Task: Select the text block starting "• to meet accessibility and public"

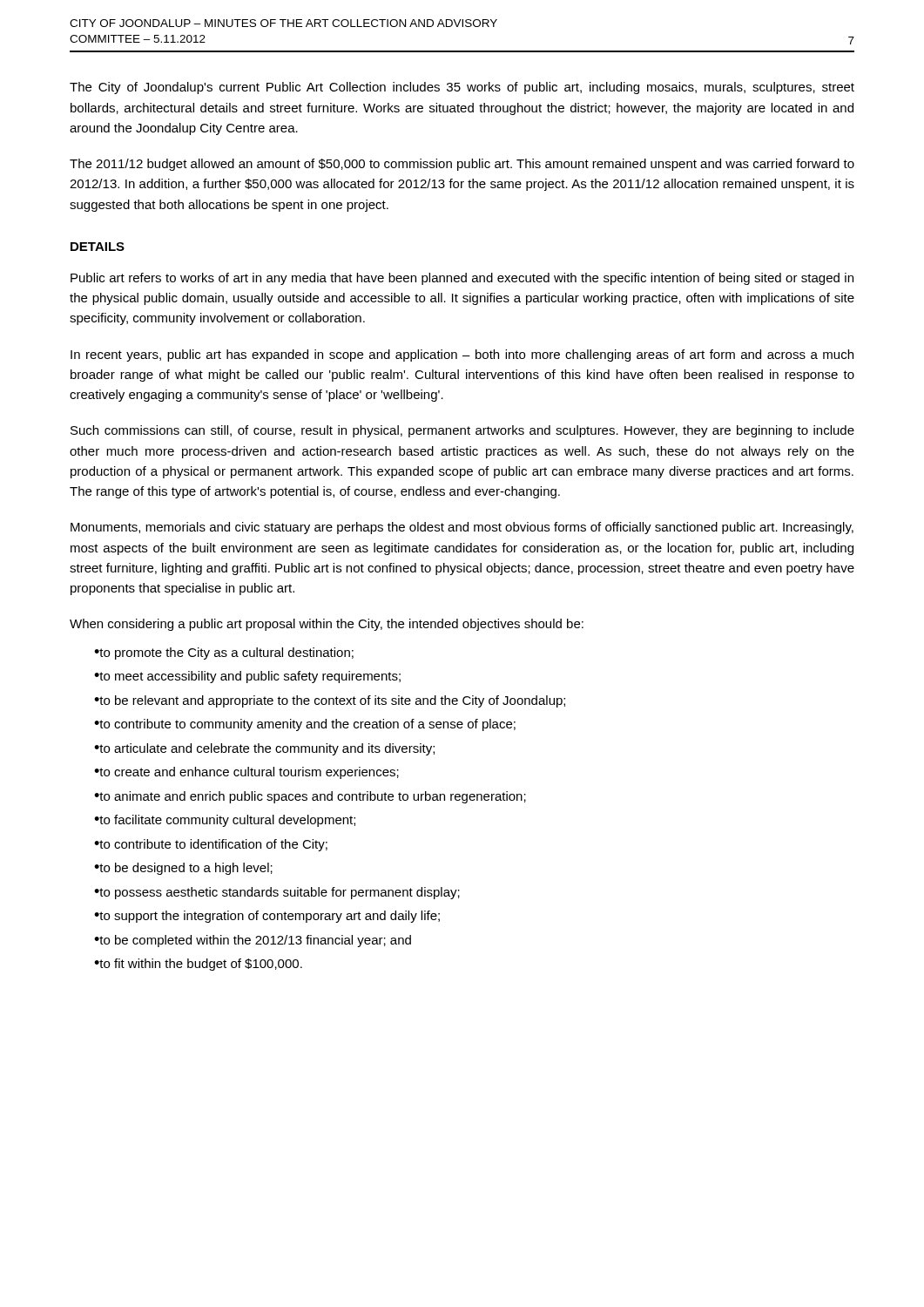Action: tap(247, 677)
